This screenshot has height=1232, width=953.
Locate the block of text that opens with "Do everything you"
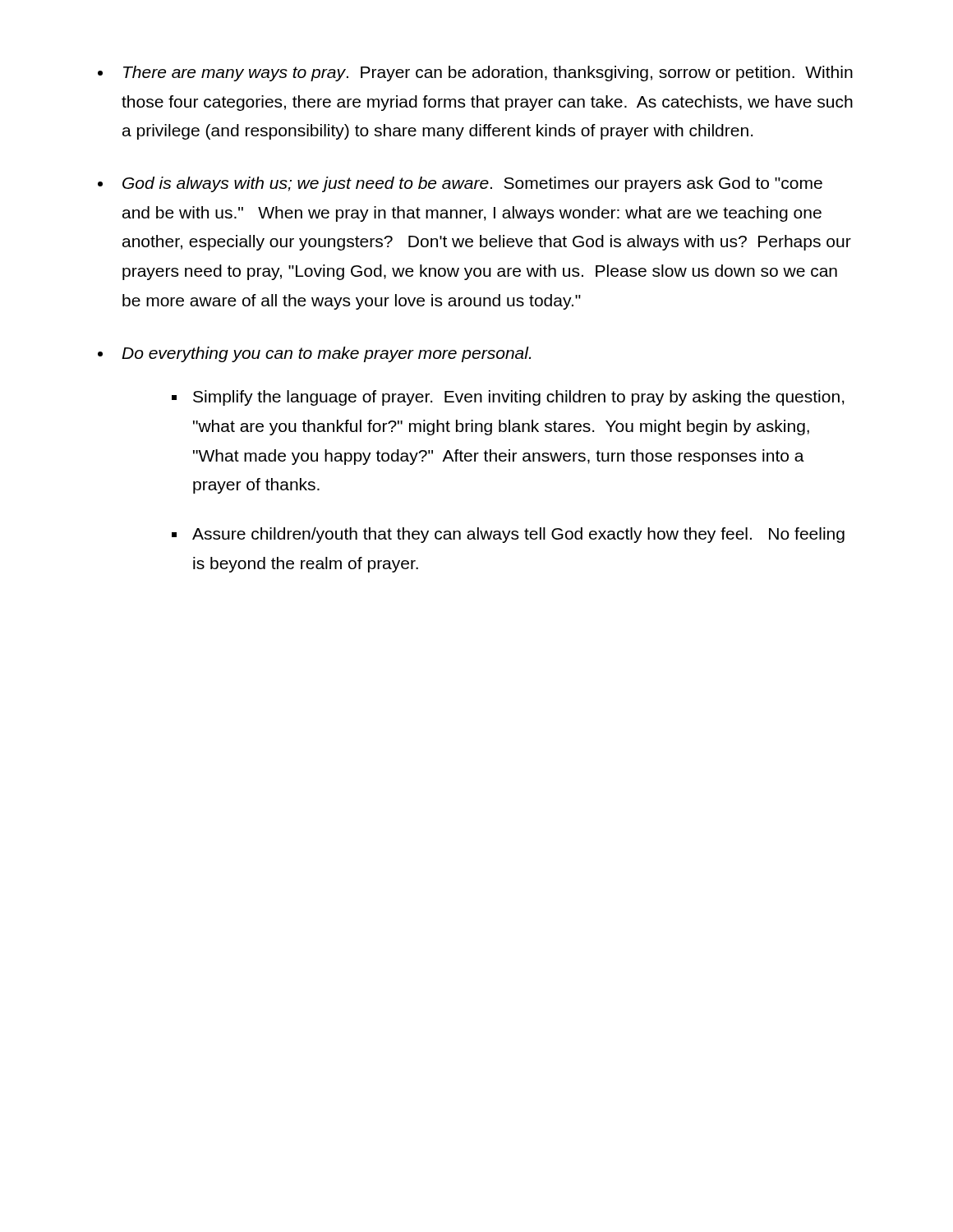pos(488,460)
